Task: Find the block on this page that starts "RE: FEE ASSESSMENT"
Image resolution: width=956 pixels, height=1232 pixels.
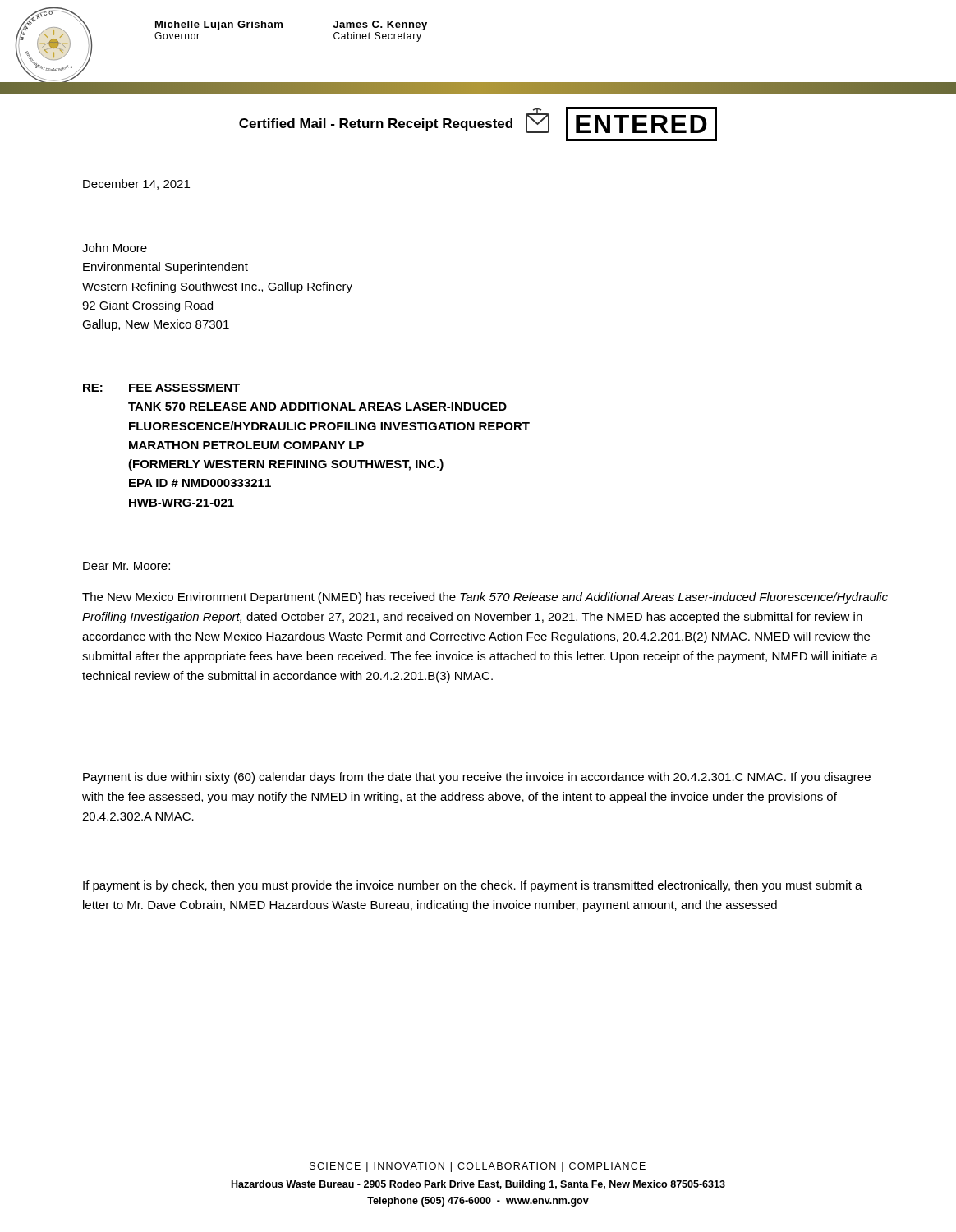Action: pyautogui.click(x=161, y=388)
